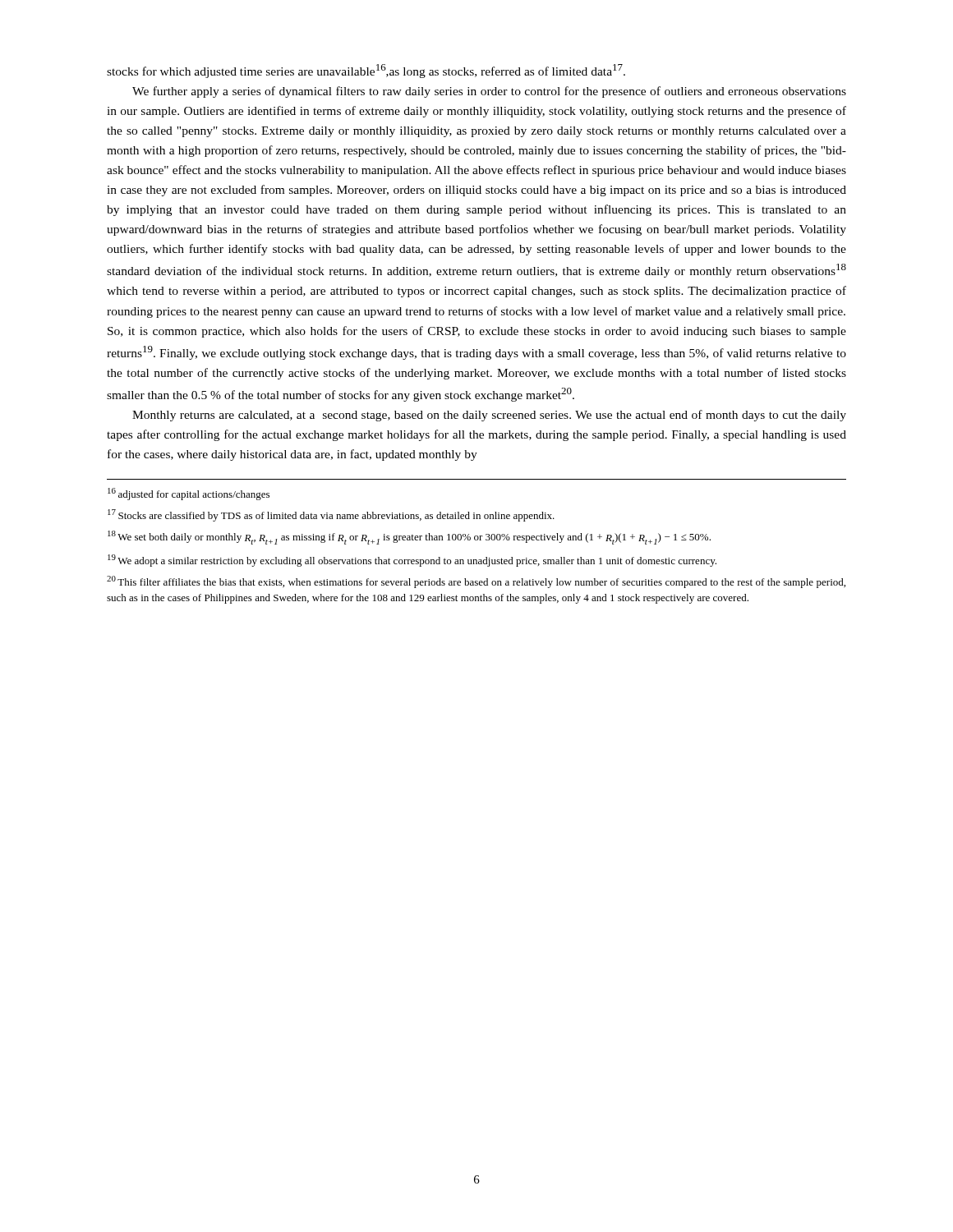Locate the passage starting "18 We set both"

pyautogui.click(x=409, y=537)
